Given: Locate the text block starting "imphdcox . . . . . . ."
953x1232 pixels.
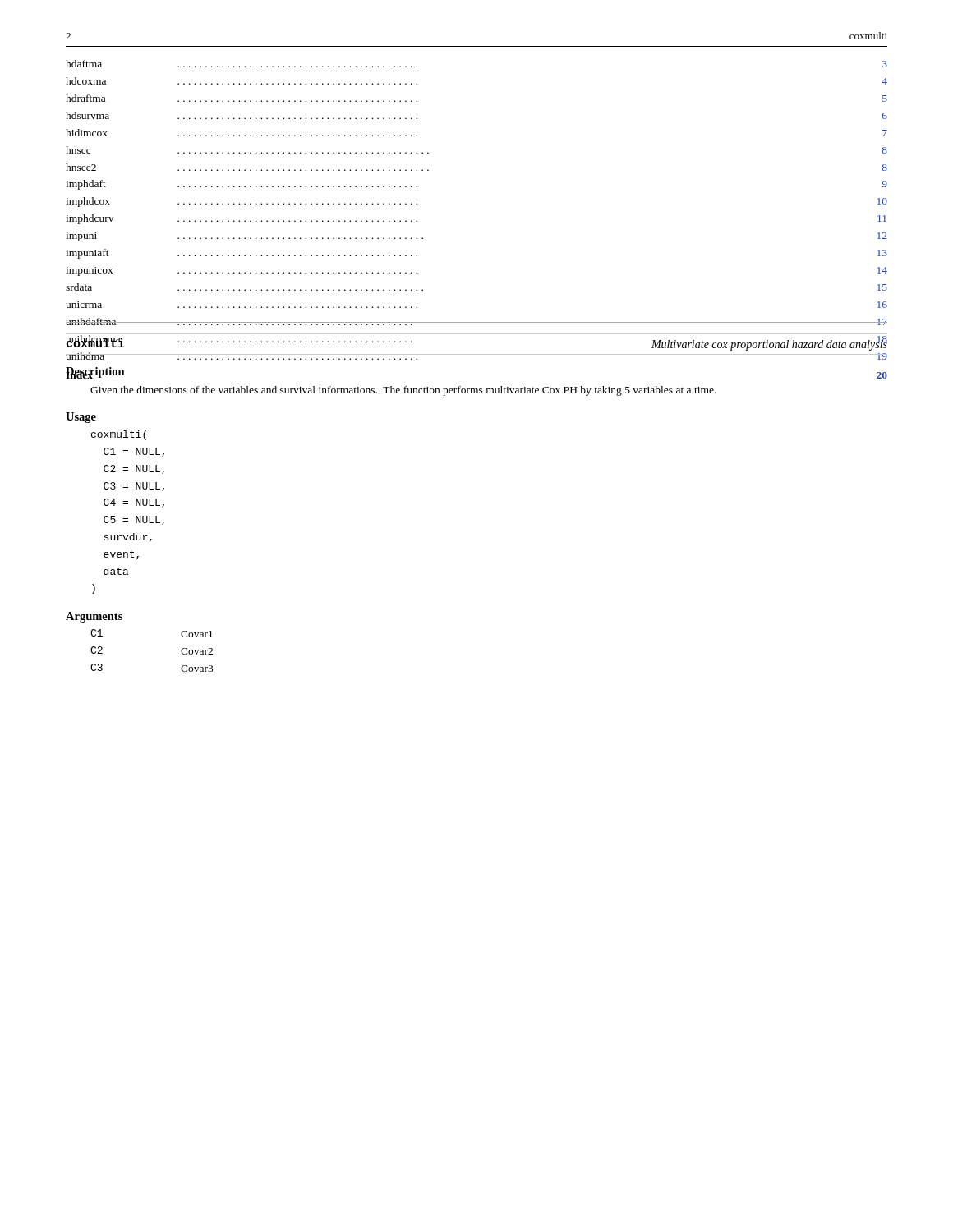Looking at the screenshot, I should [82, 202].
